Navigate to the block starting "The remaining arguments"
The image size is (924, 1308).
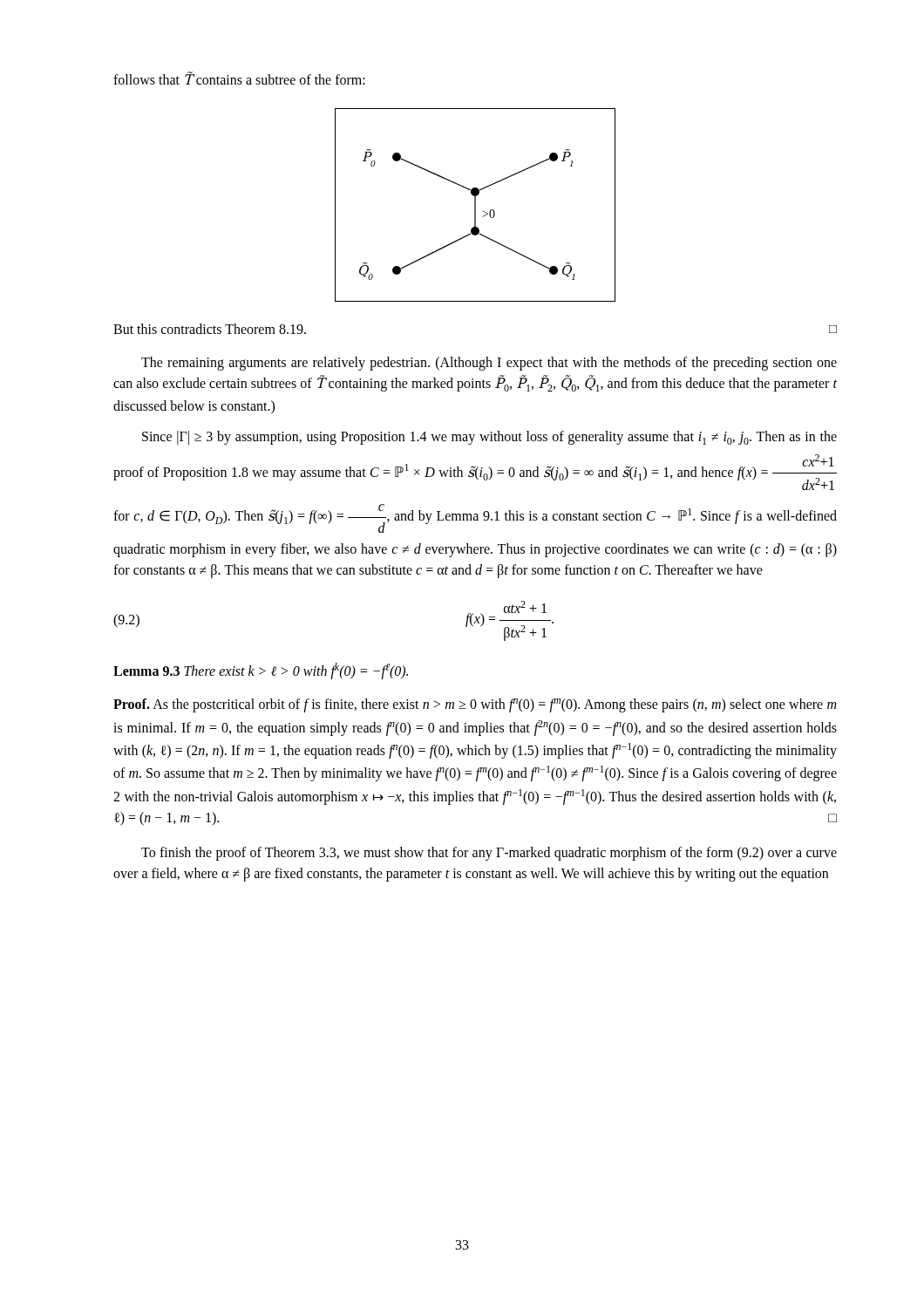(x=475, y=384)
